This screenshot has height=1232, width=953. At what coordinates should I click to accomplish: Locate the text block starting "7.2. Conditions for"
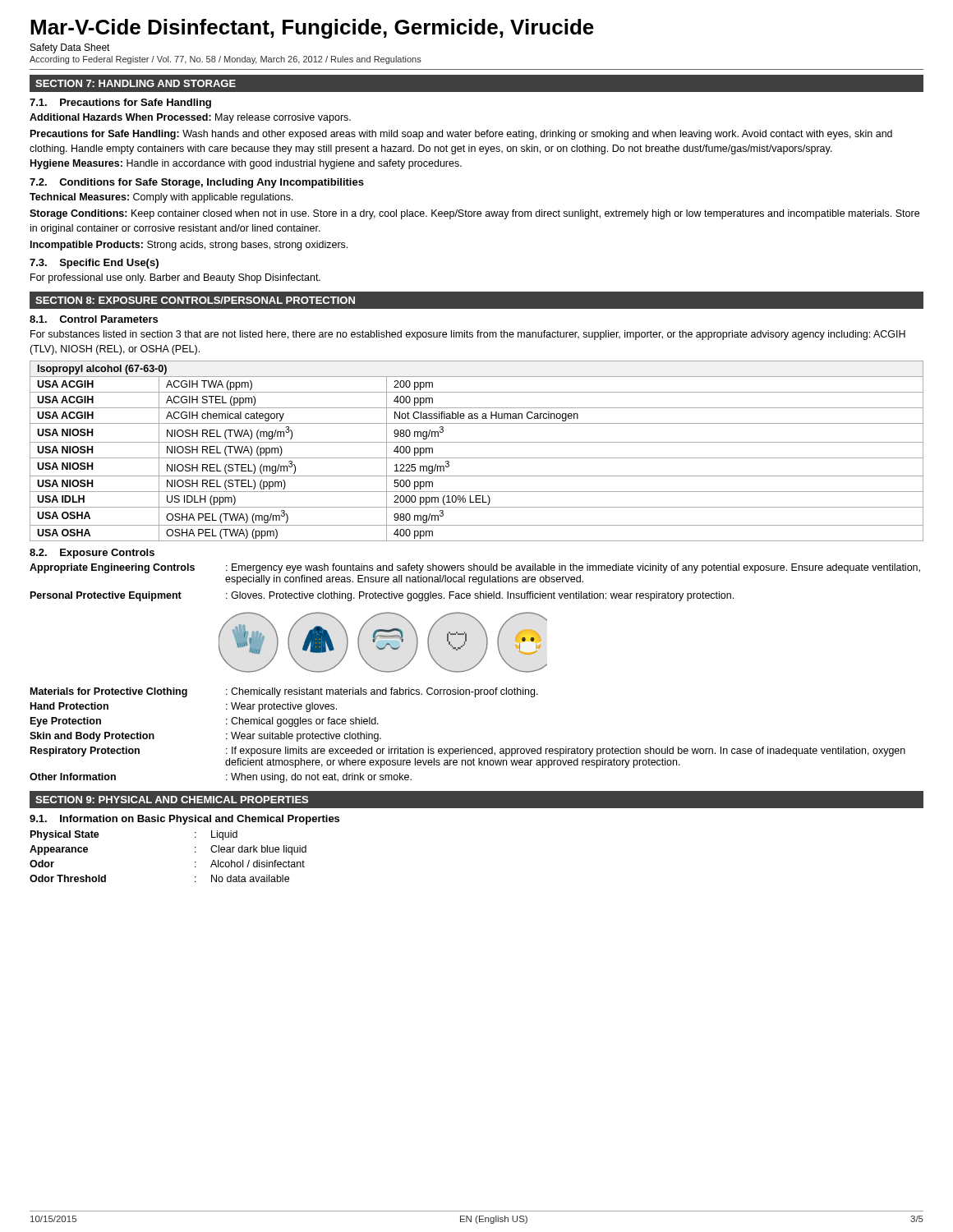click(x=197, y=181)
